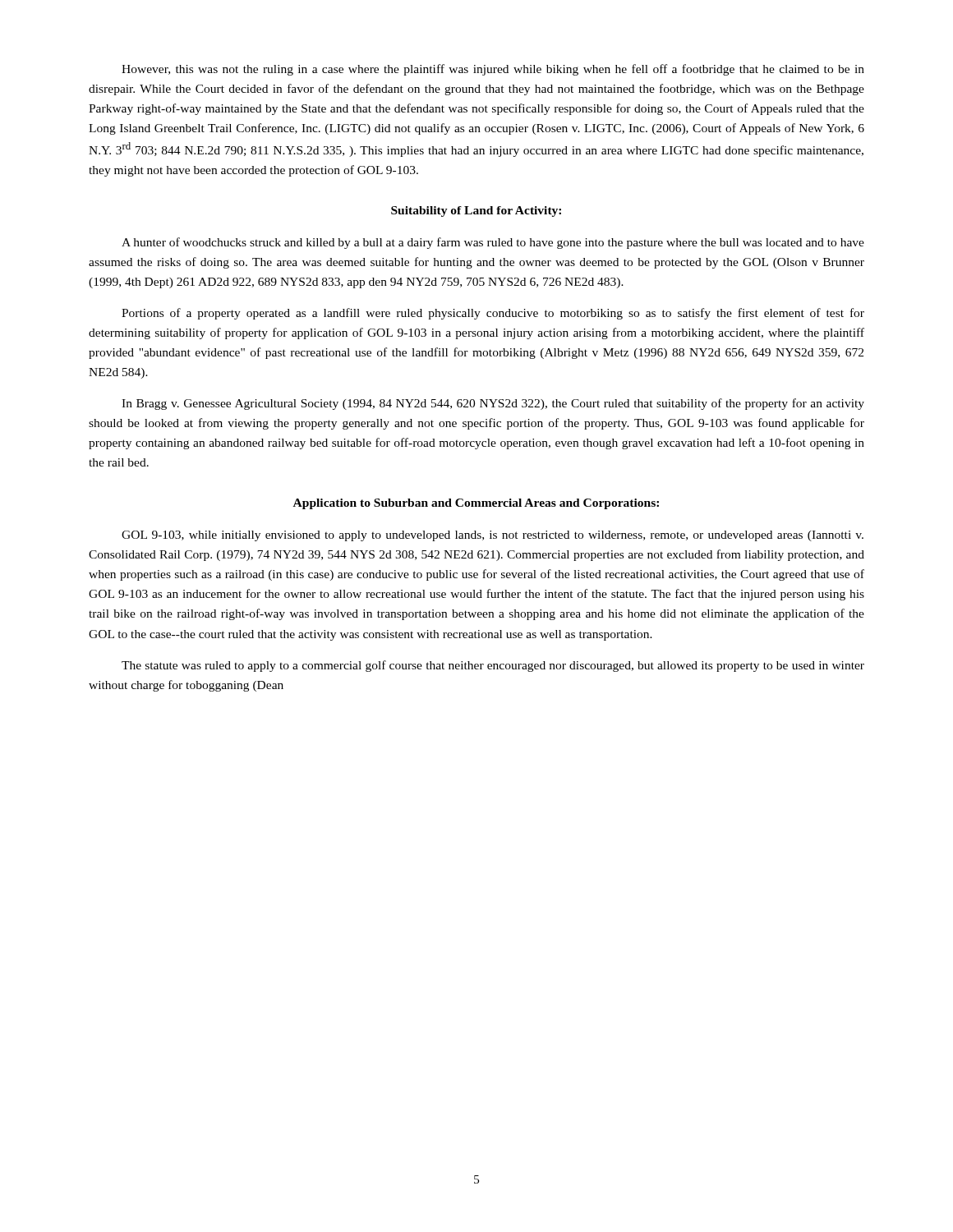This screenshot has width=953, height=1232.
Task: Locate the text starting "A hunter of woodchucks struck"
Action: click(x=476, y=262)
